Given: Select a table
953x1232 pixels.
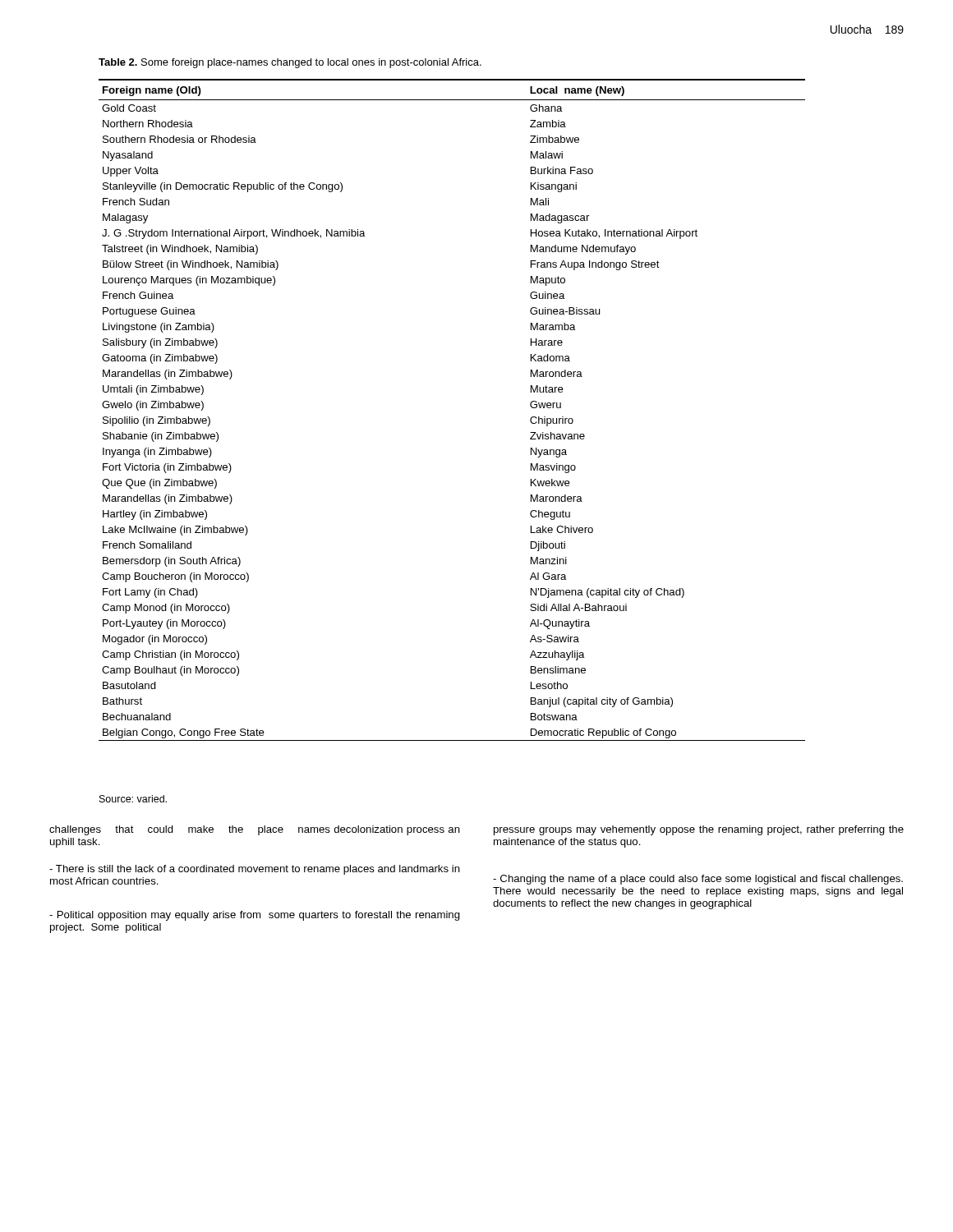Looking at the screenshot, I should (452, 410).
